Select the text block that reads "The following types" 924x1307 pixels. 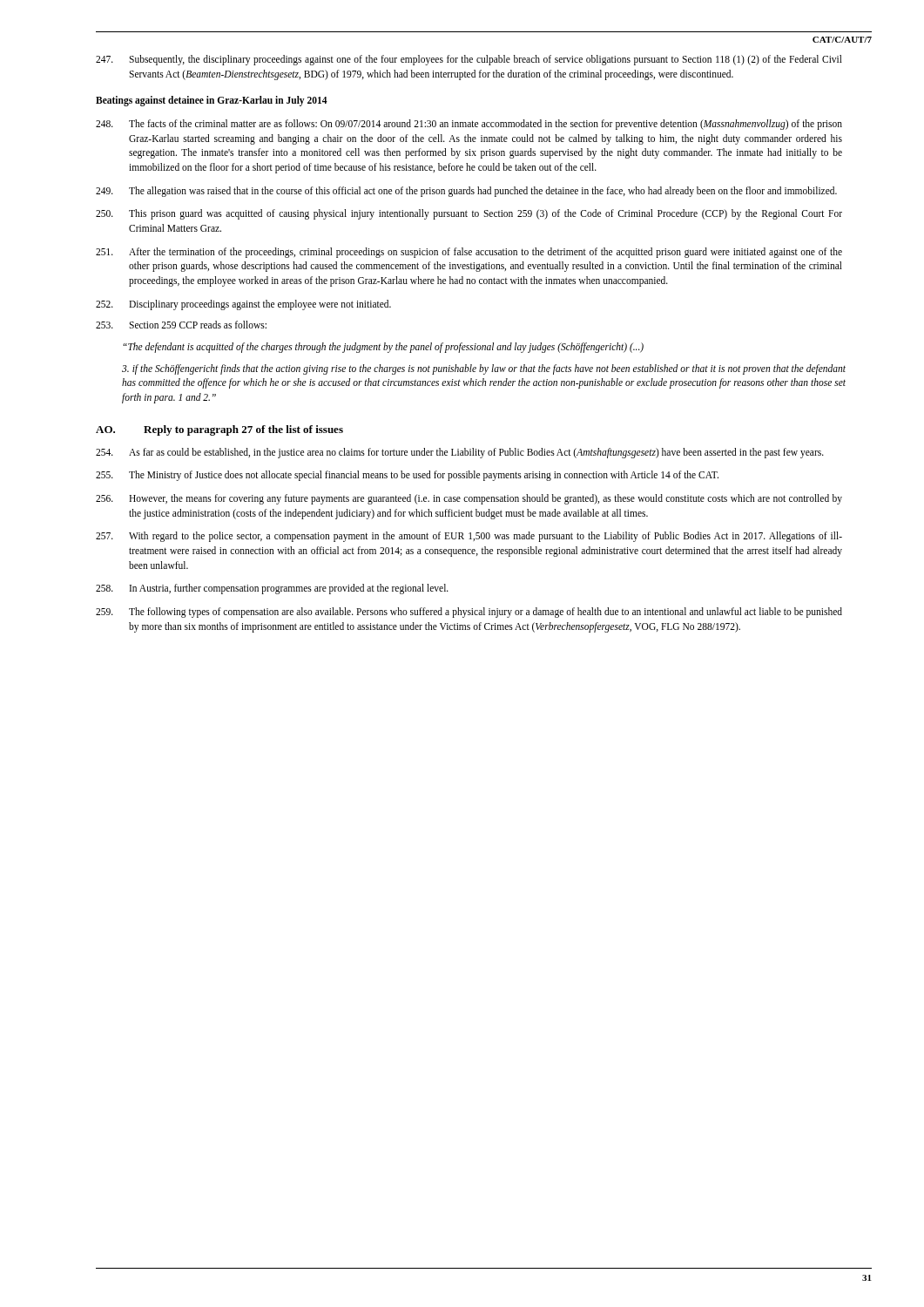(x=469, y=619)
